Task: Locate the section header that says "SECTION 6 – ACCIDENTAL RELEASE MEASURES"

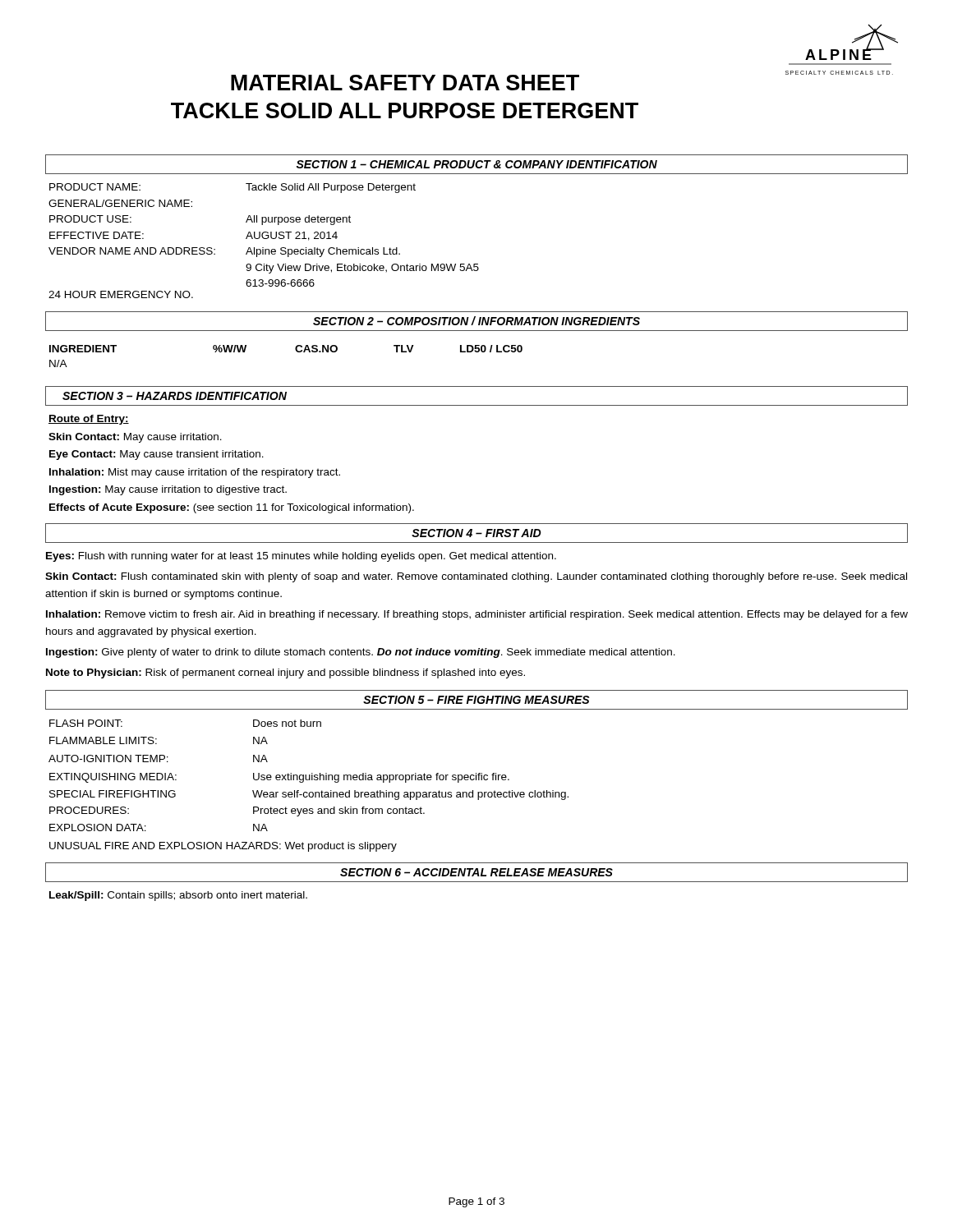Action: tap(476, 873)
